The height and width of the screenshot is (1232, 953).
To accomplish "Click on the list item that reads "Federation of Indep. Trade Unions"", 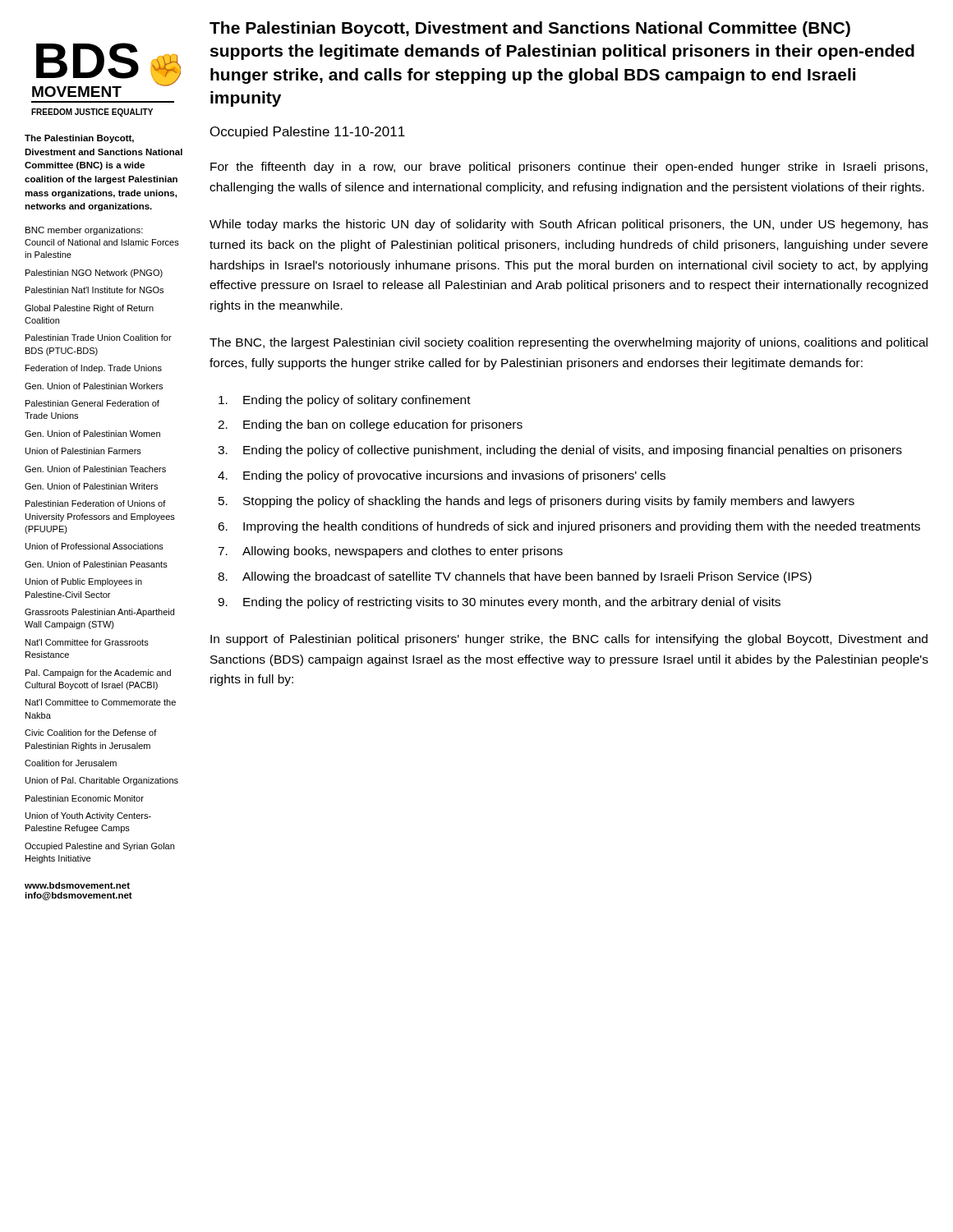I will pyautogui.click(x=93, y=368).
